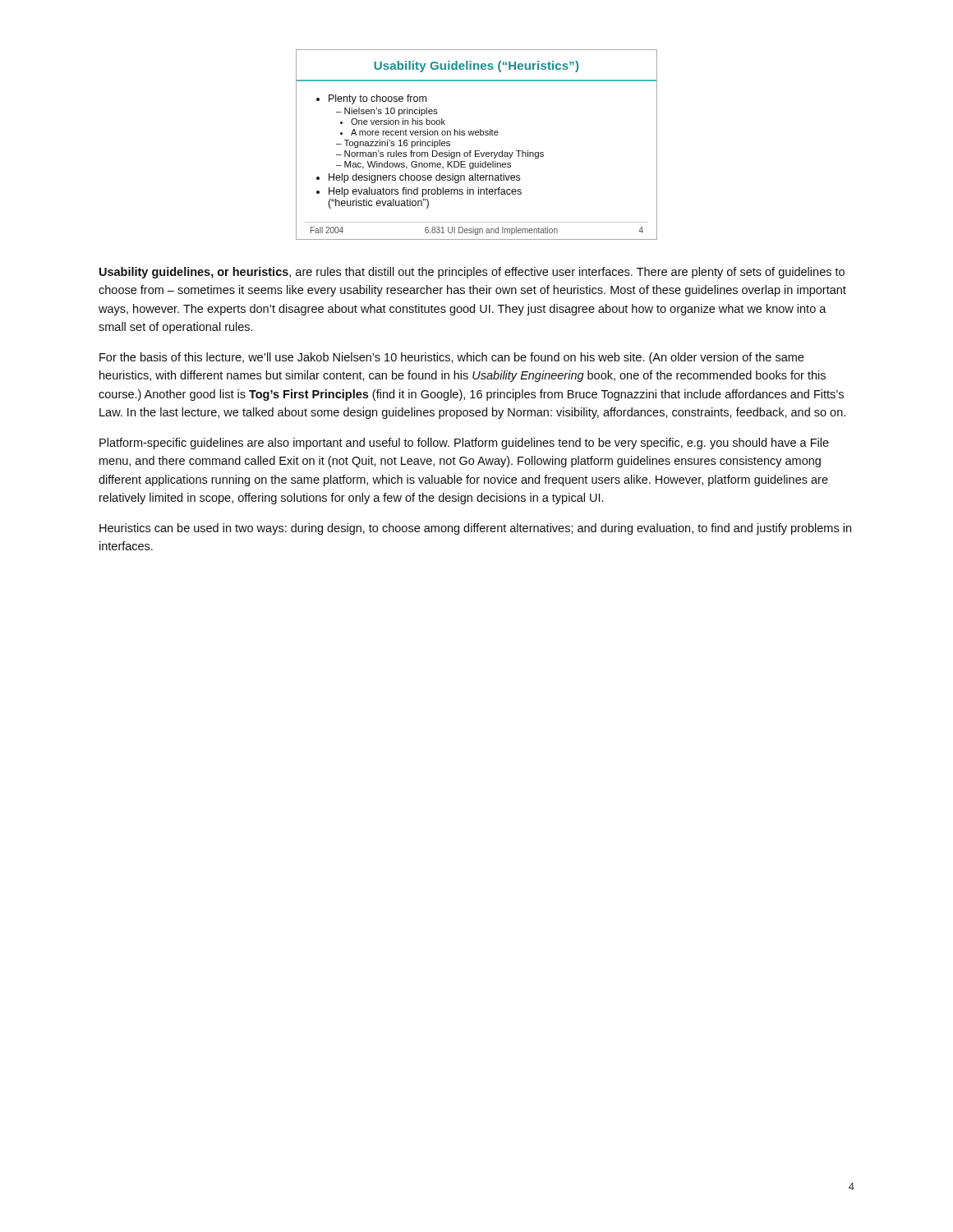Point to the block beginning "Heuristics can be"
Image resolution: width=953 pixels, height=1232 pixels.
pos(475,537)
